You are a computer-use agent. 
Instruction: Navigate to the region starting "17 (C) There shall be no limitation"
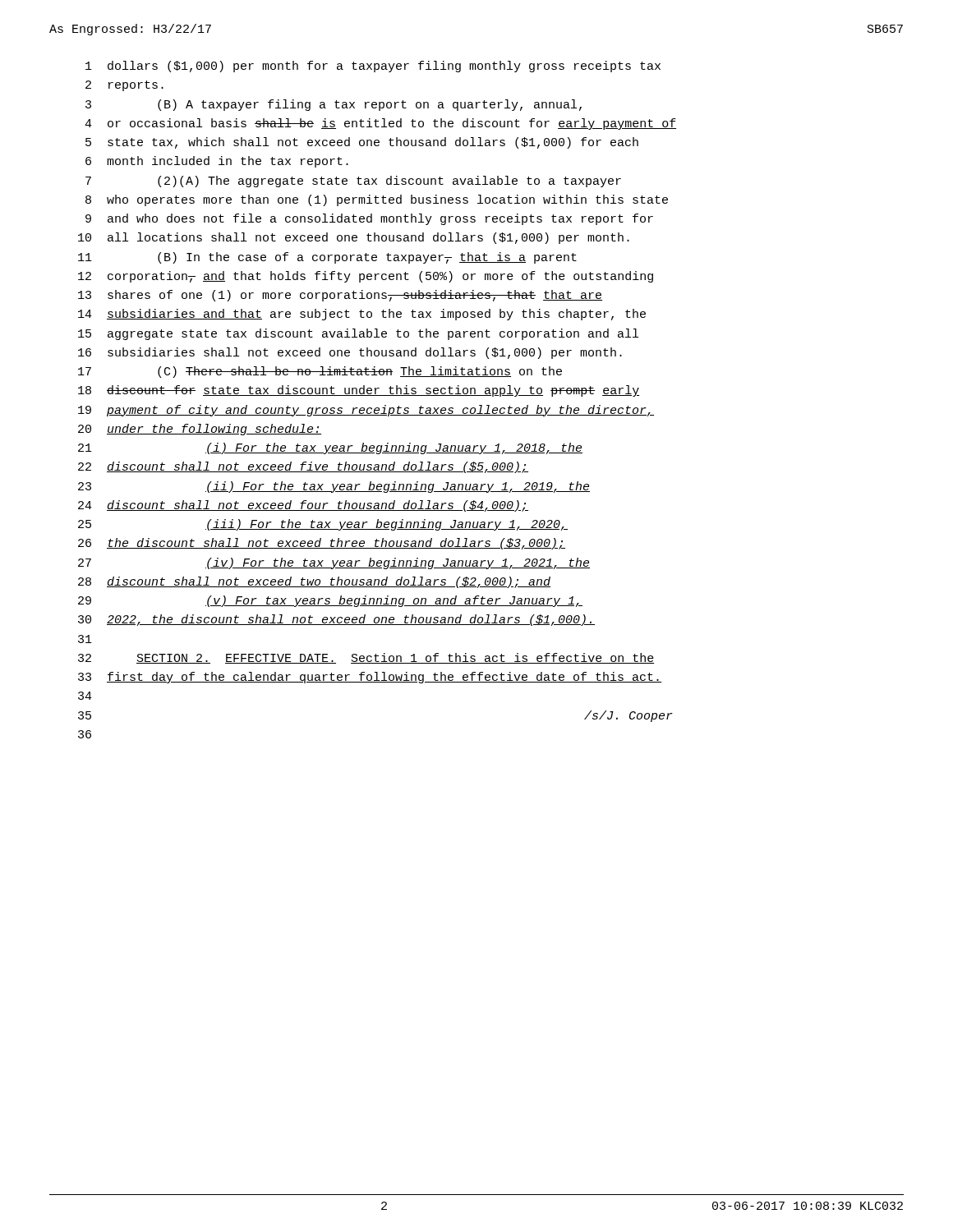pyautogui.click(x=476, y=373)
